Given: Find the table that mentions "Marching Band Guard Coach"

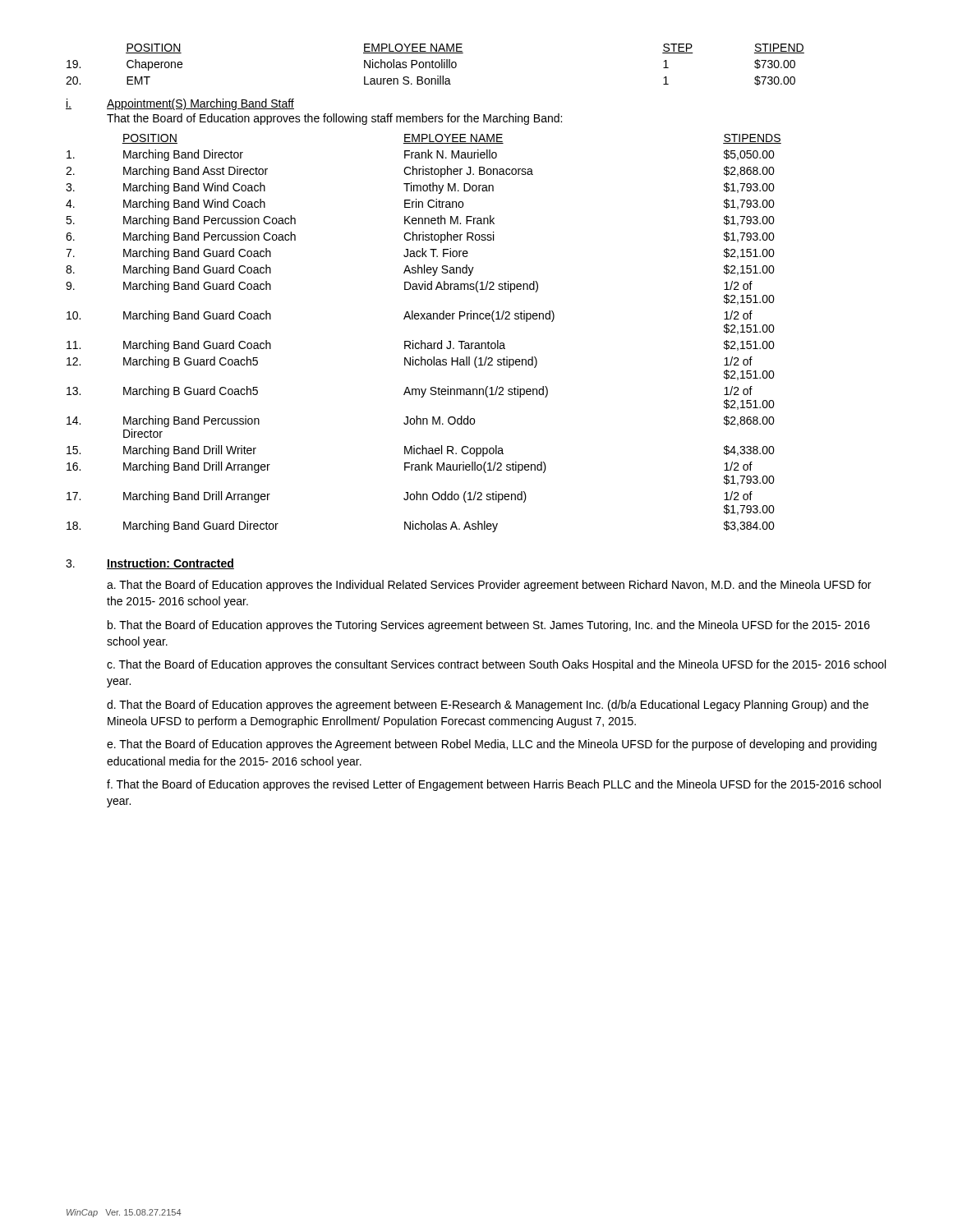Looking at the screenshot, I should [x=476, y=332].
